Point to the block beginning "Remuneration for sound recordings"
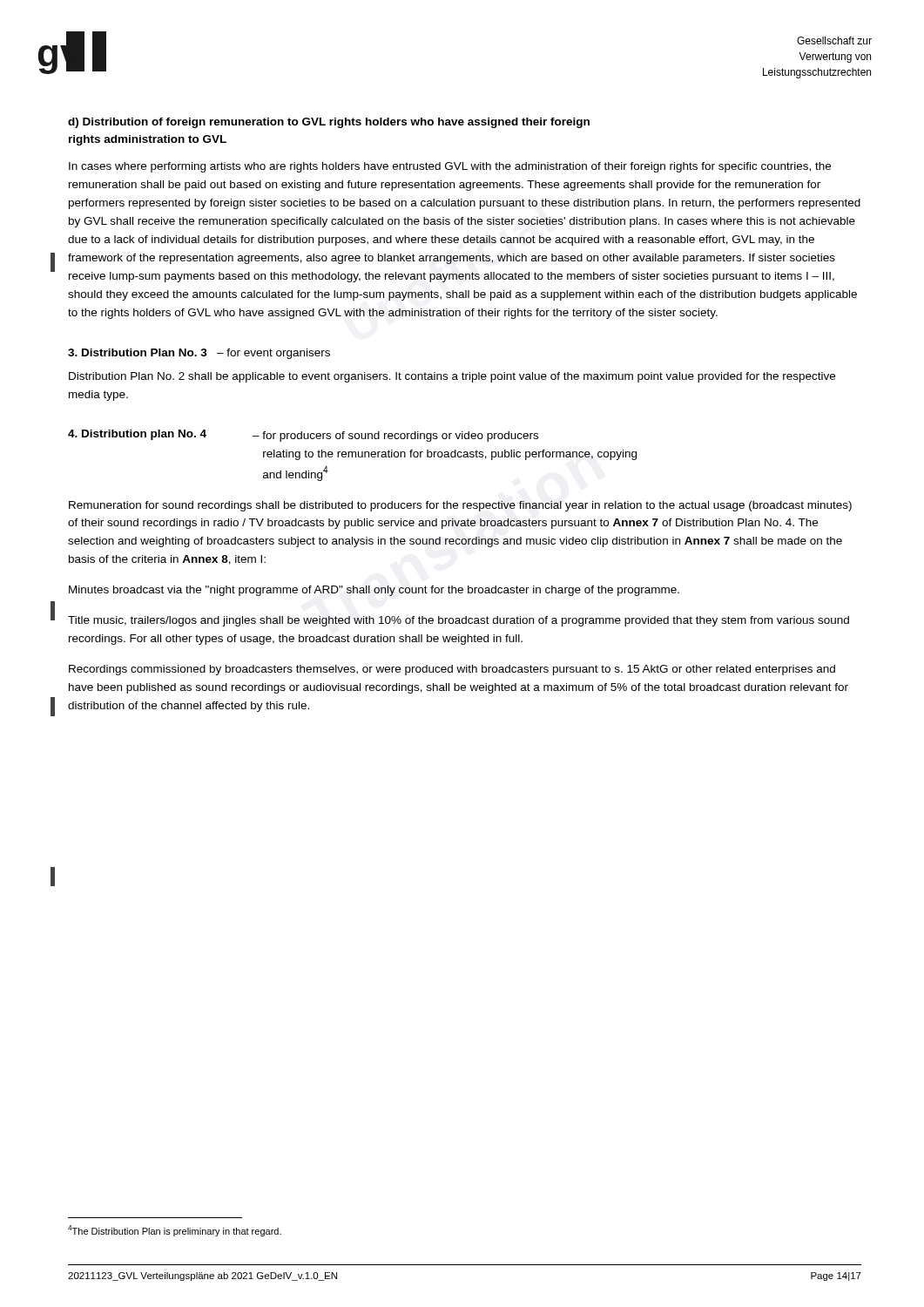This screenshot has width=924, height=1307. 460,532
